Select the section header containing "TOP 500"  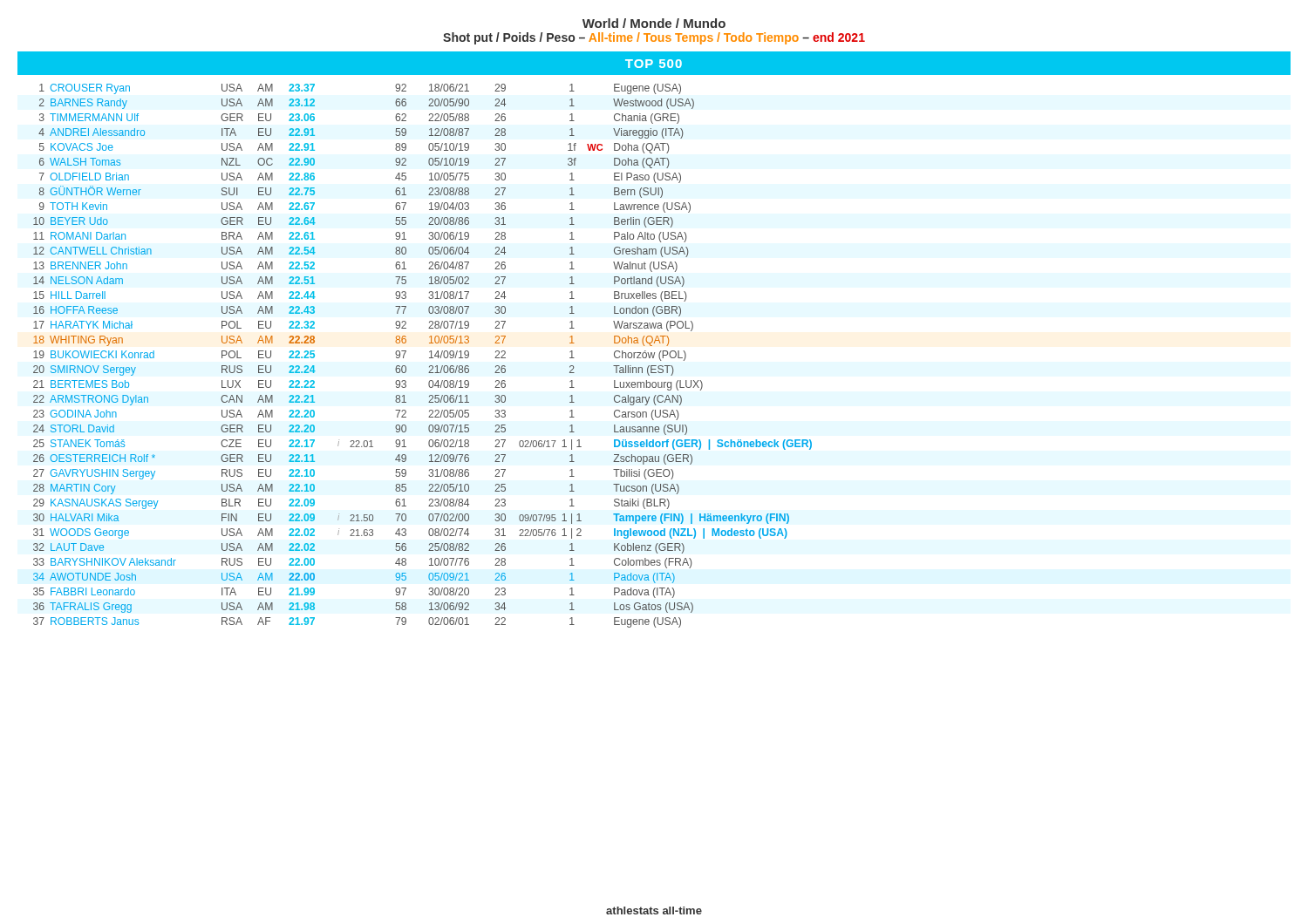(x=654, y=63)
